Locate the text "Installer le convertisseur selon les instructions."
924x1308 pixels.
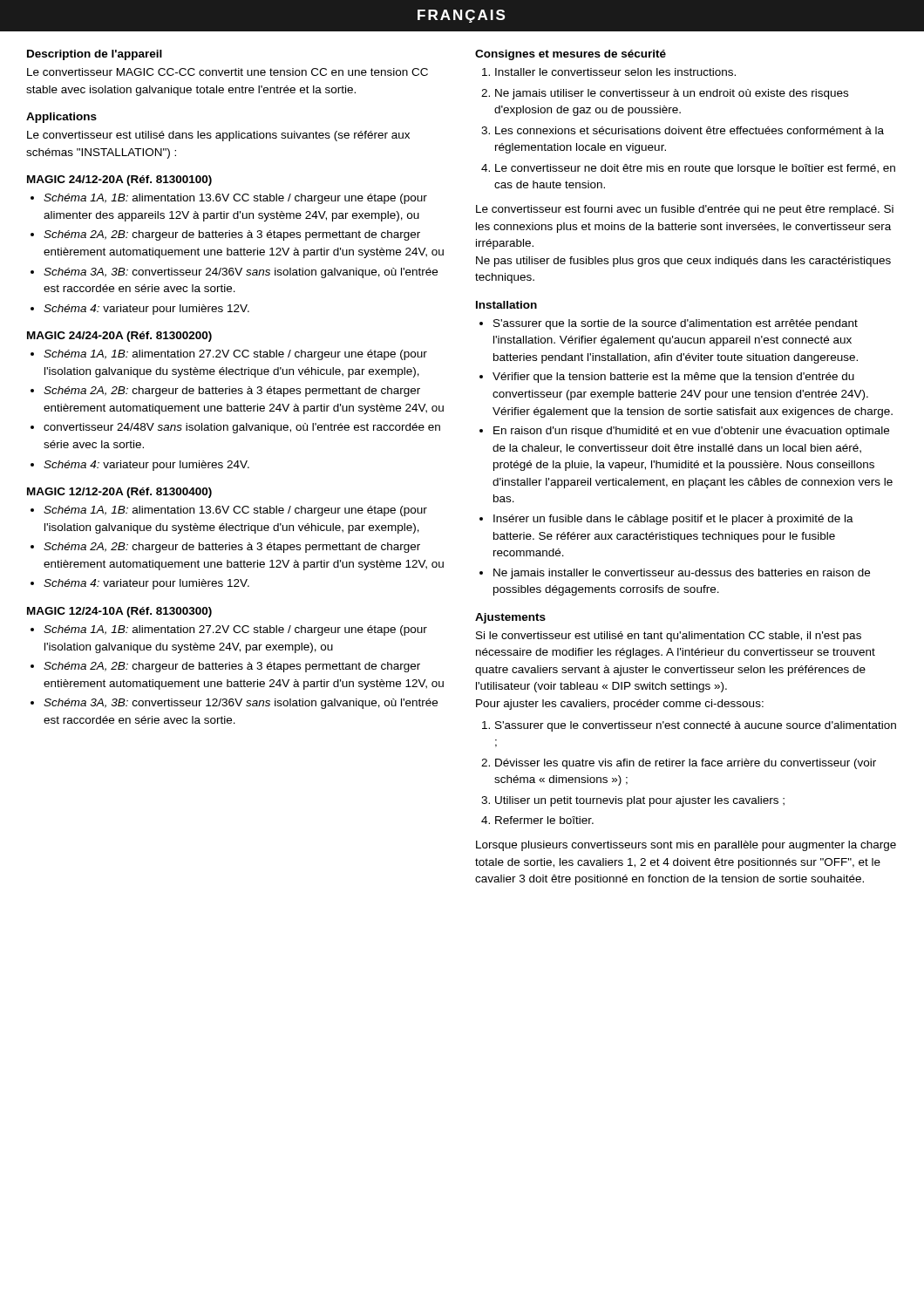click(616, 72)
